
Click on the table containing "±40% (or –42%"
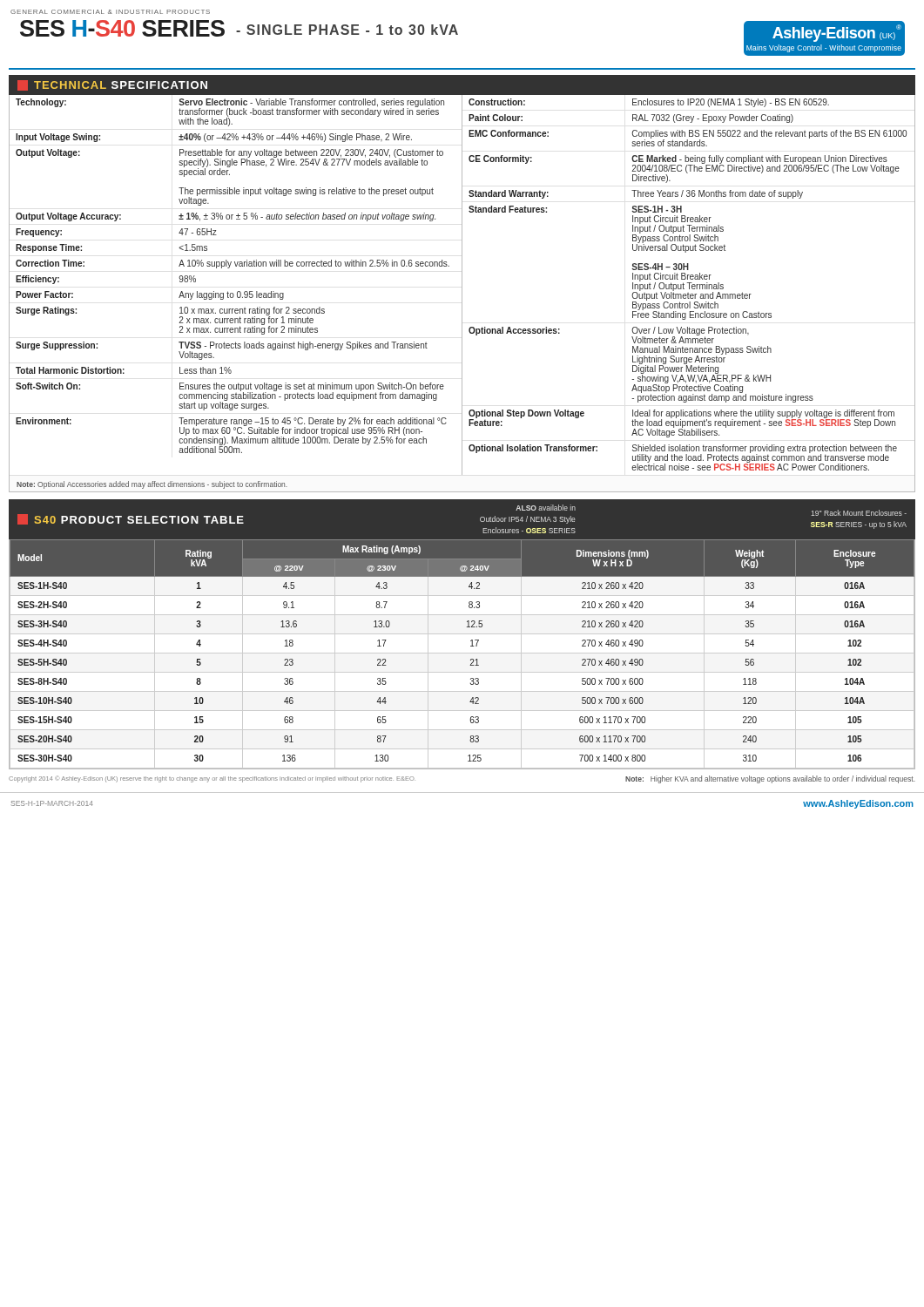[x=462, y=294]
